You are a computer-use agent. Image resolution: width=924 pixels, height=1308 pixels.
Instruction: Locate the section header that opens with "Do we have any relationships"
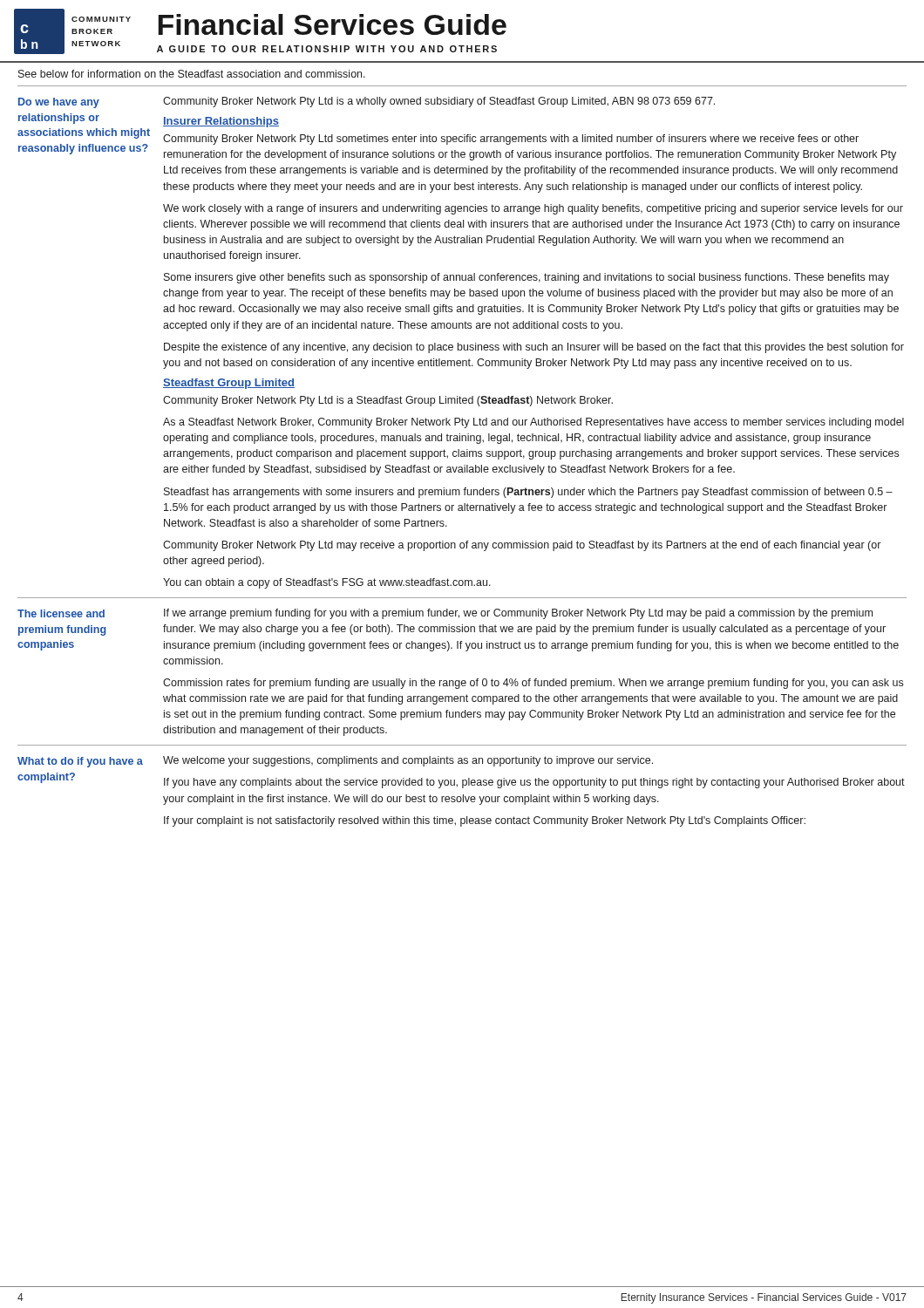click(x=84, y=125)
